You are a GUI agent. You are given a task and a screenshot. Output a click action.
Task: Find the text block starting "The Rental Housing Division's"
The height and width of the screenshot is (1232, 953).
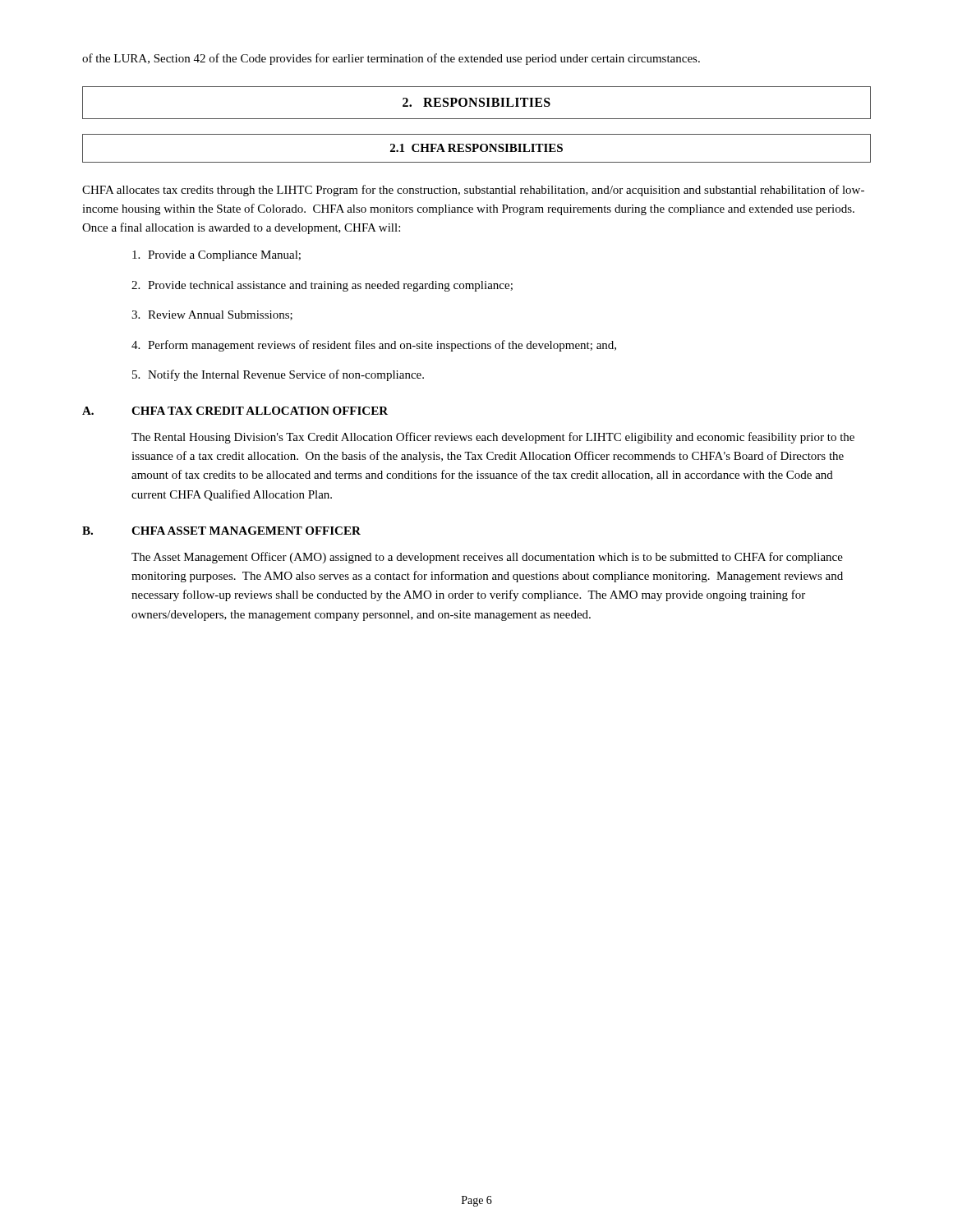(493, 465)
